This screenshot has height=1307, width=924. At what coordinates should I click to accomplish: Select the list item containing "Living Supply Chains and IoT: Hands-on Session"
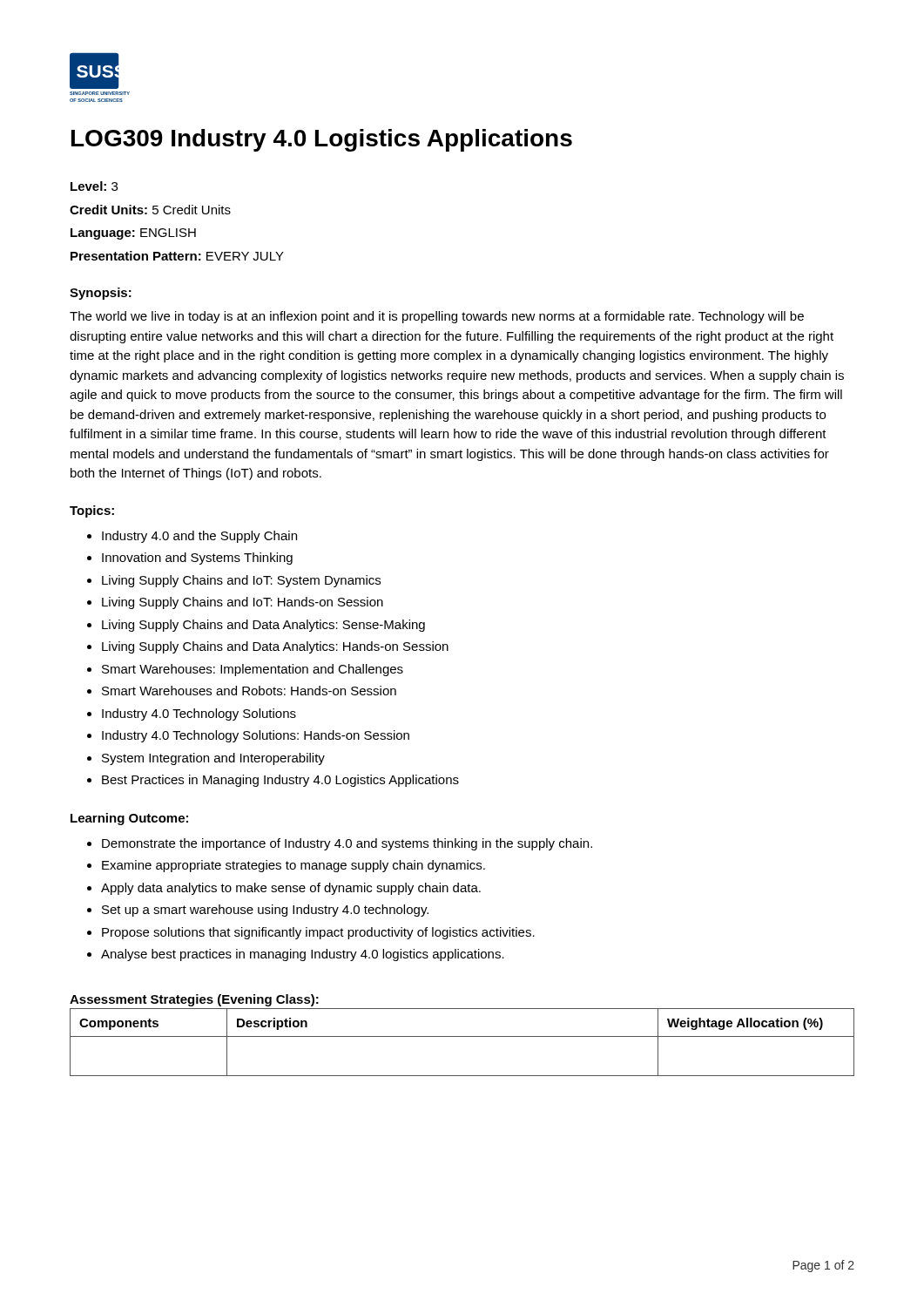(x=242, y=602)
